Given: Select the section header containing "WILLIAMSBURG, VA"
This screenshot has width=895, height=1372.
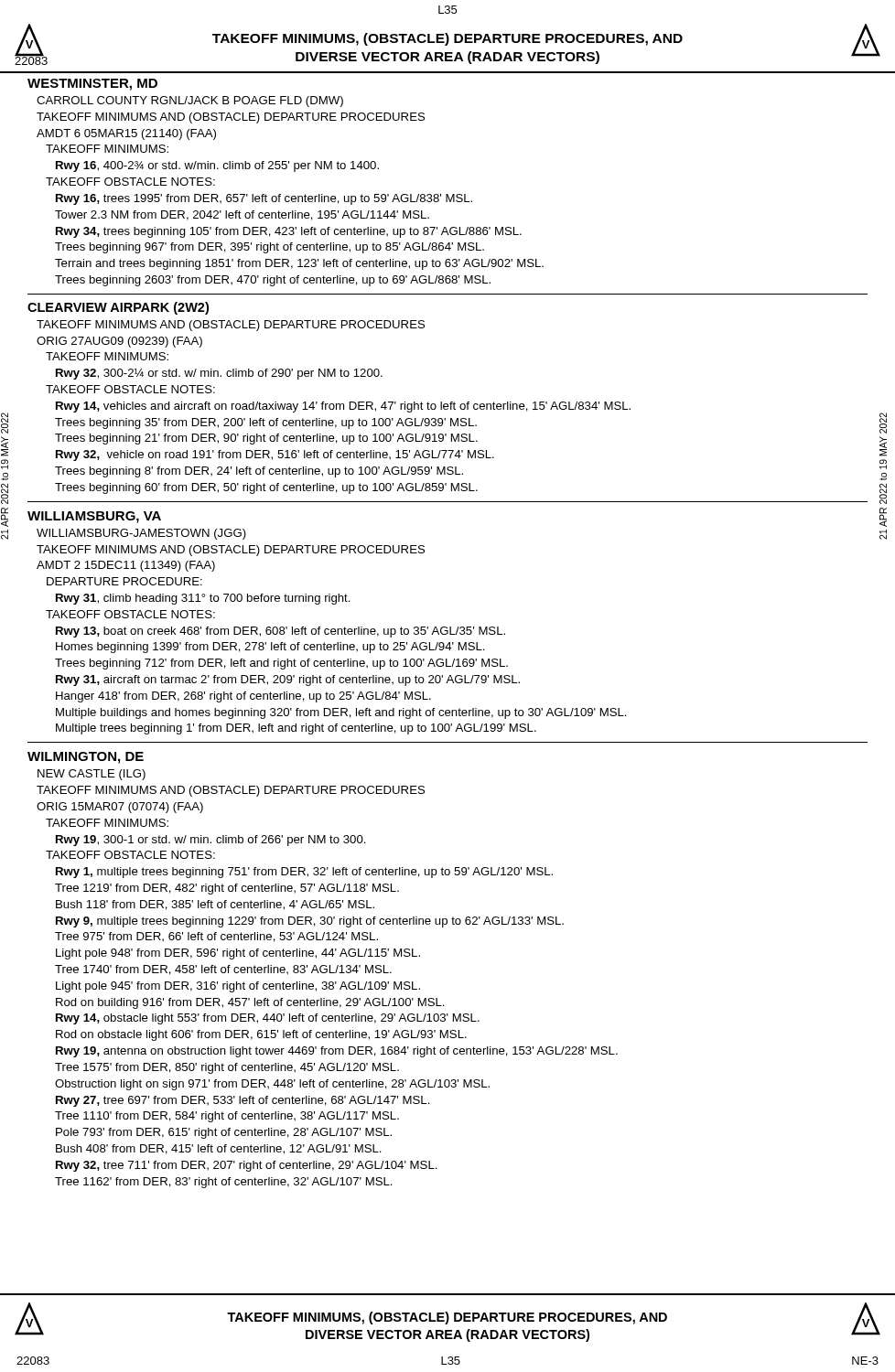Looking at the screenshot, I should point(94,515).
